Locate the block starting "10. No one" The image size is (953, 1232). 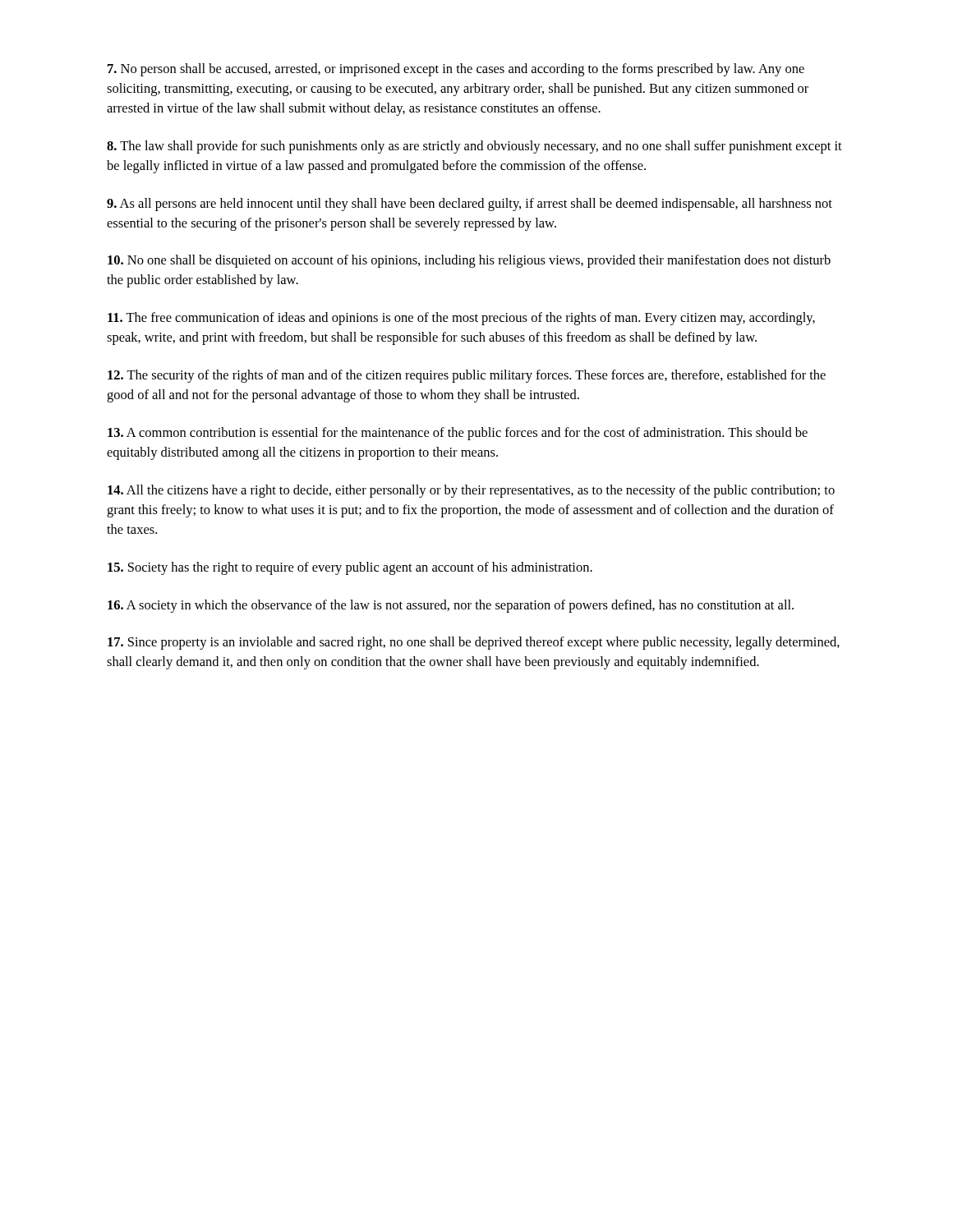pos(476,270)
